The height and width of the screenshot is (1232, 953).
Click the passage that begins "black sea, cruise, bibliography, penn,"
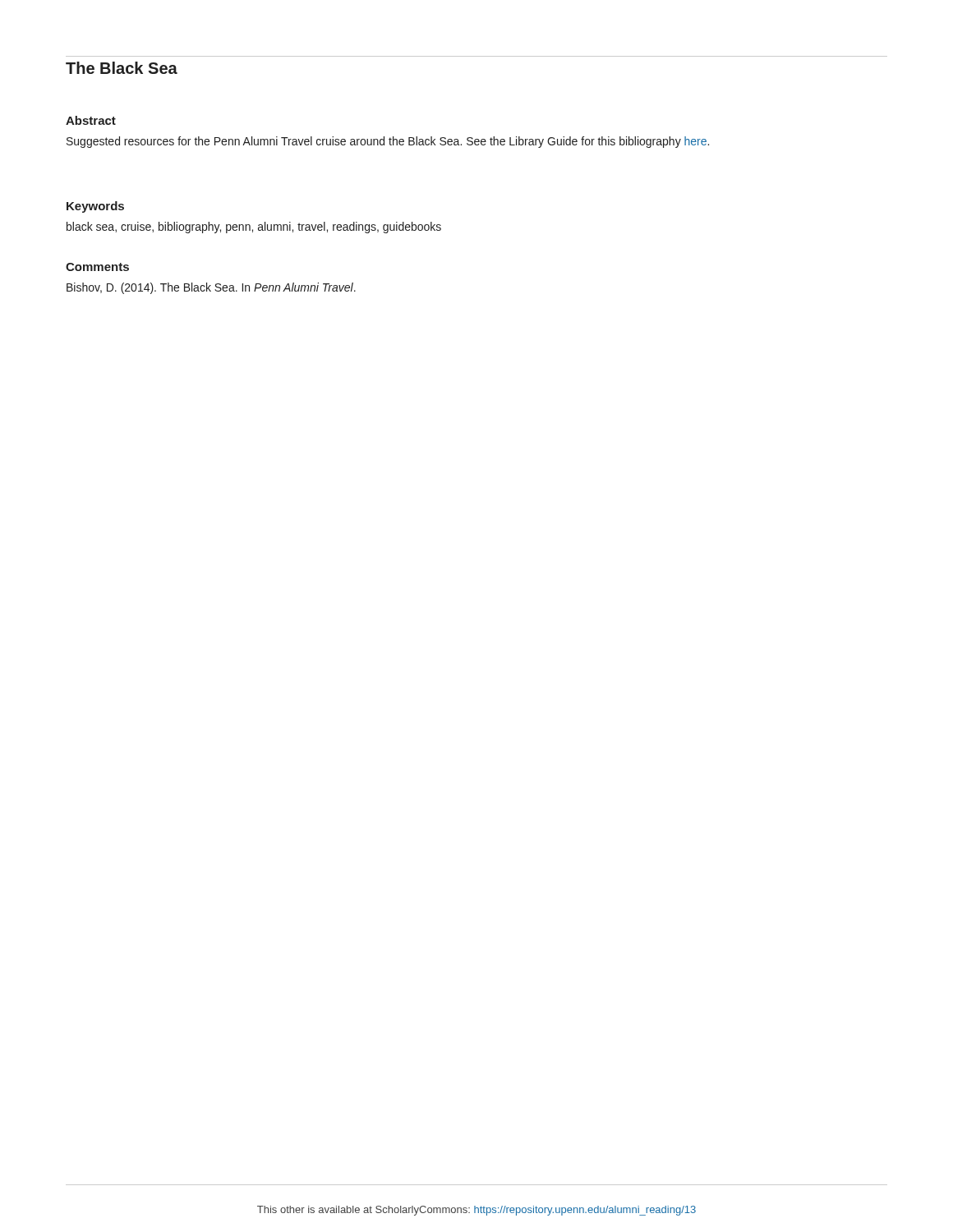pos(254,227)
